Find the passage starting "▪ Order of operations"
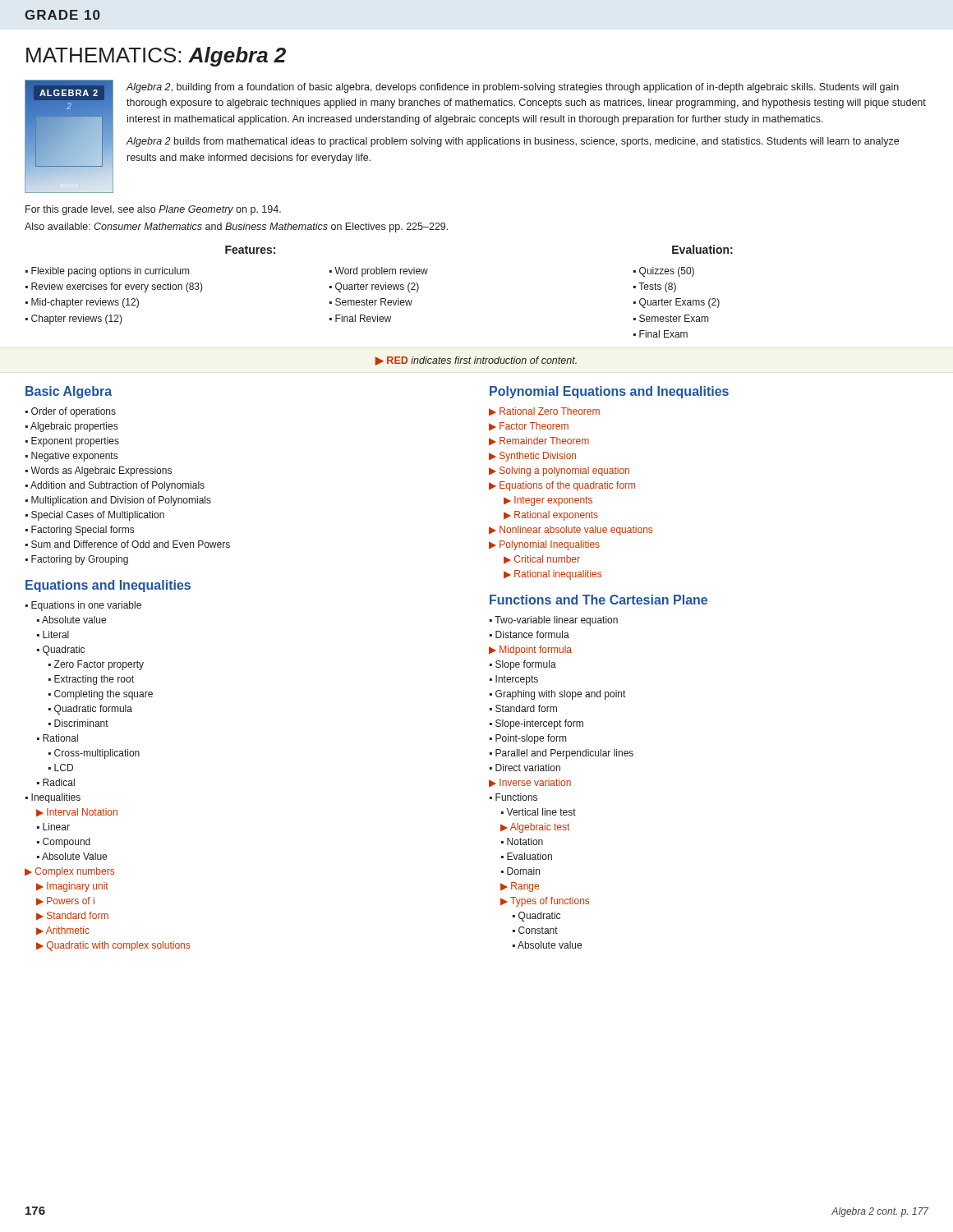This screenshot has height=1232, width=953. click(70, 412)
